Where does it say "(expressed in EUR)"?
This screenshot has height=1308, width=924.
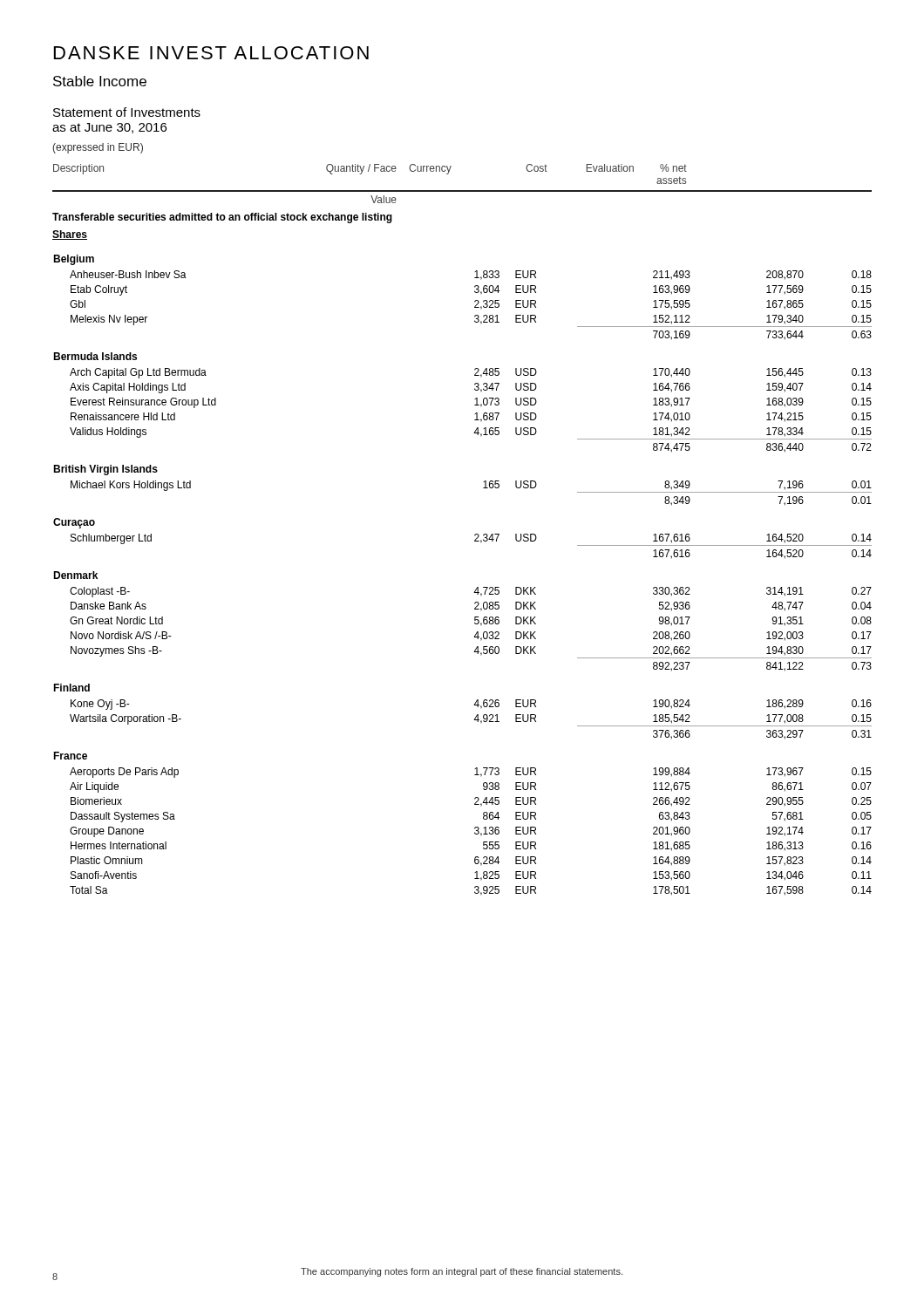tap(98, 147)
